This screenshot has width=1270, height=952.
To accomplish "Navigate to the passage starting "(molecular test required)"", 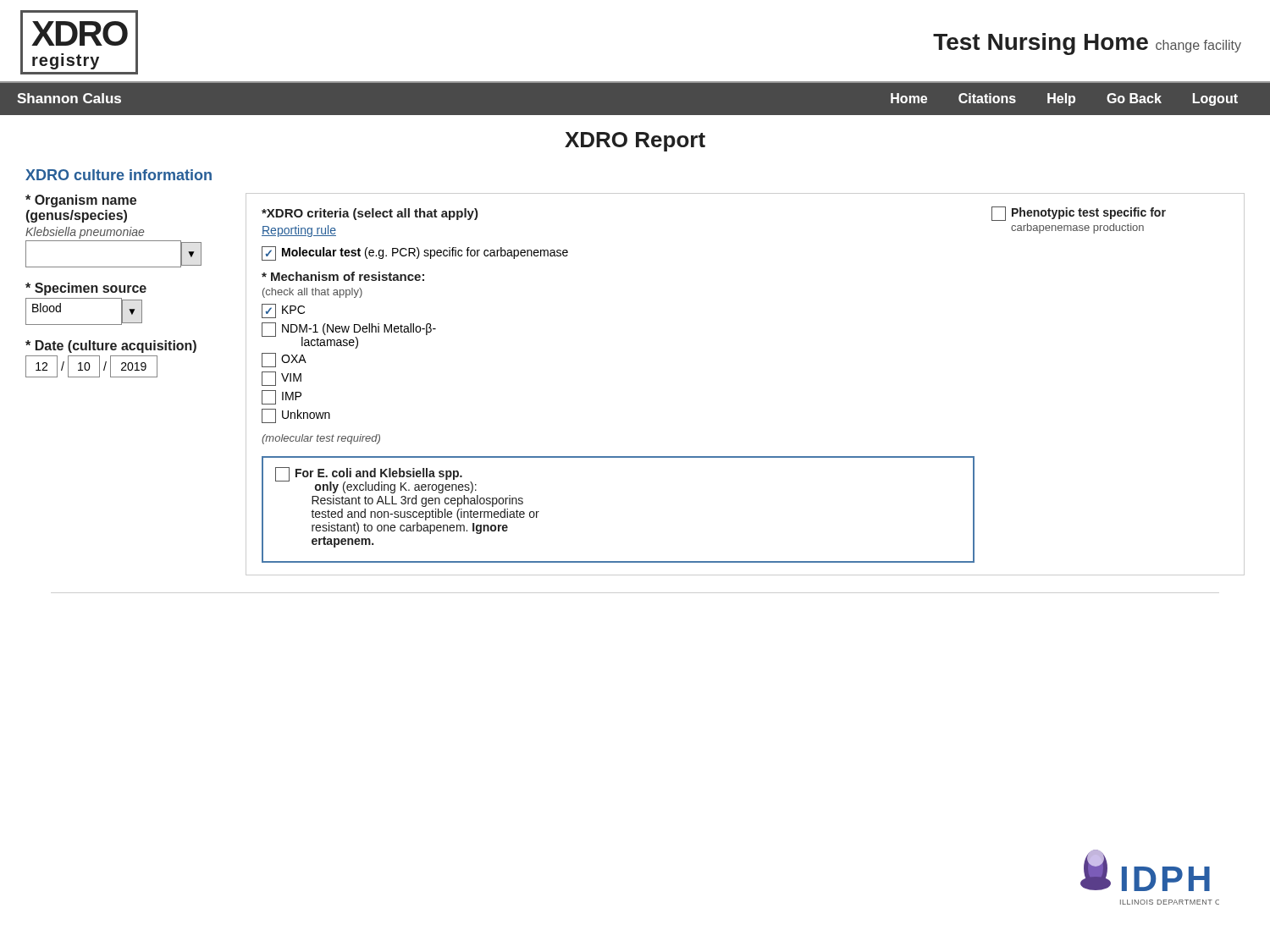I will (x=321, y=438).
